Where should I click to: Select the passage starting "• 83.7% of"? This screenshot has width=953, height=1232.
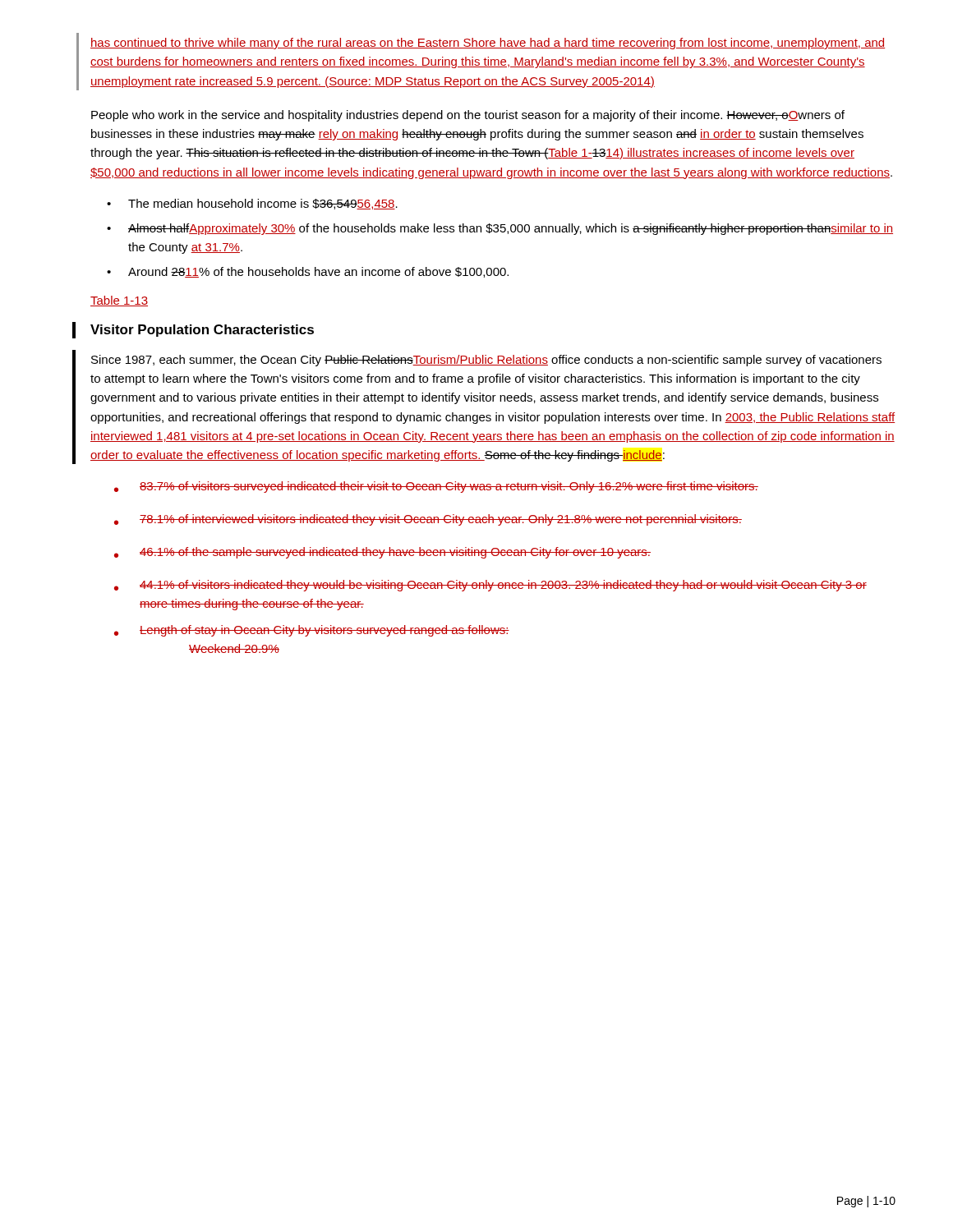pos(436,490)
